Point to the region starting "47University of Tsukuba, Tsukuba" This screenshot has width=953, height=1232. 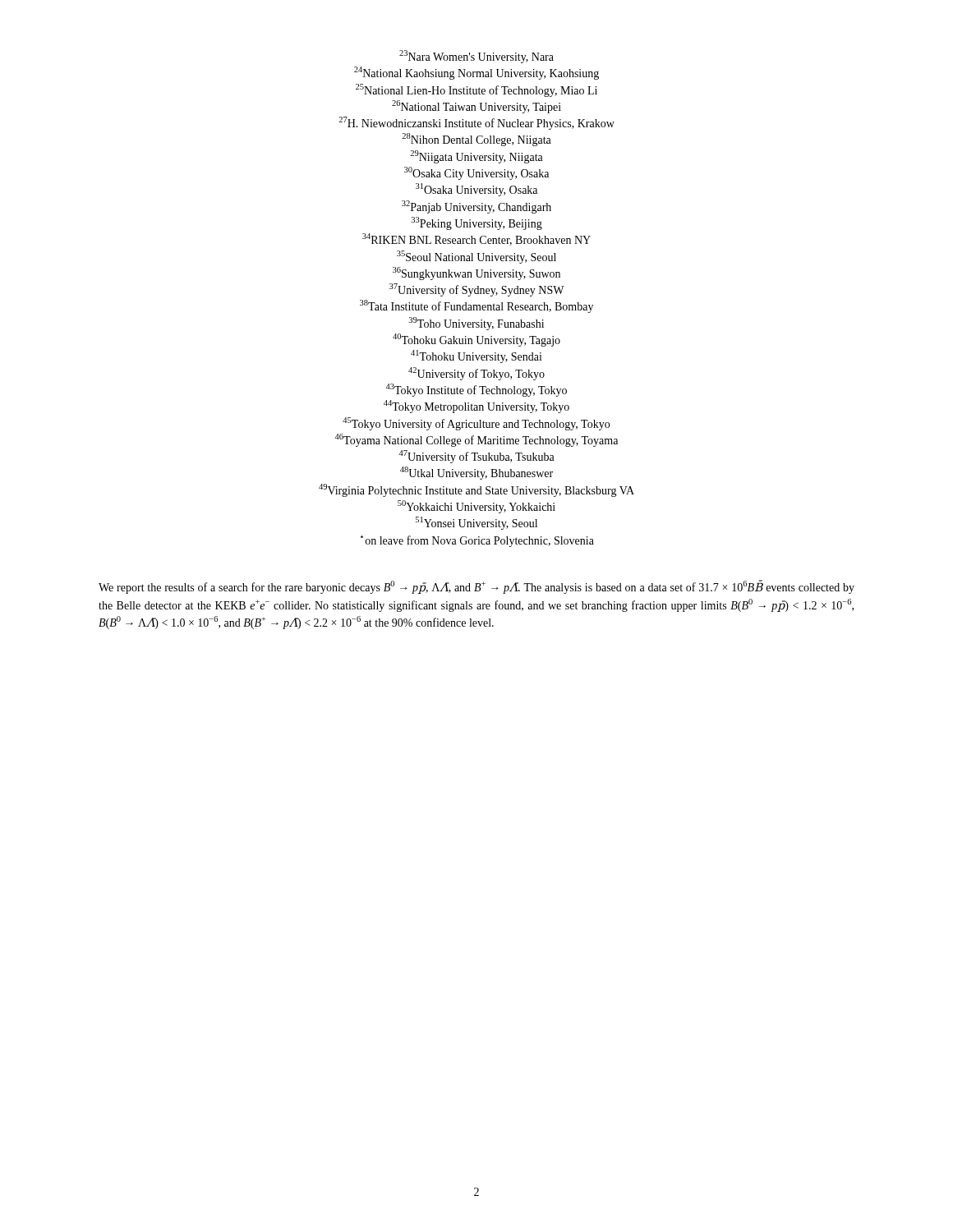coord(476,456)
